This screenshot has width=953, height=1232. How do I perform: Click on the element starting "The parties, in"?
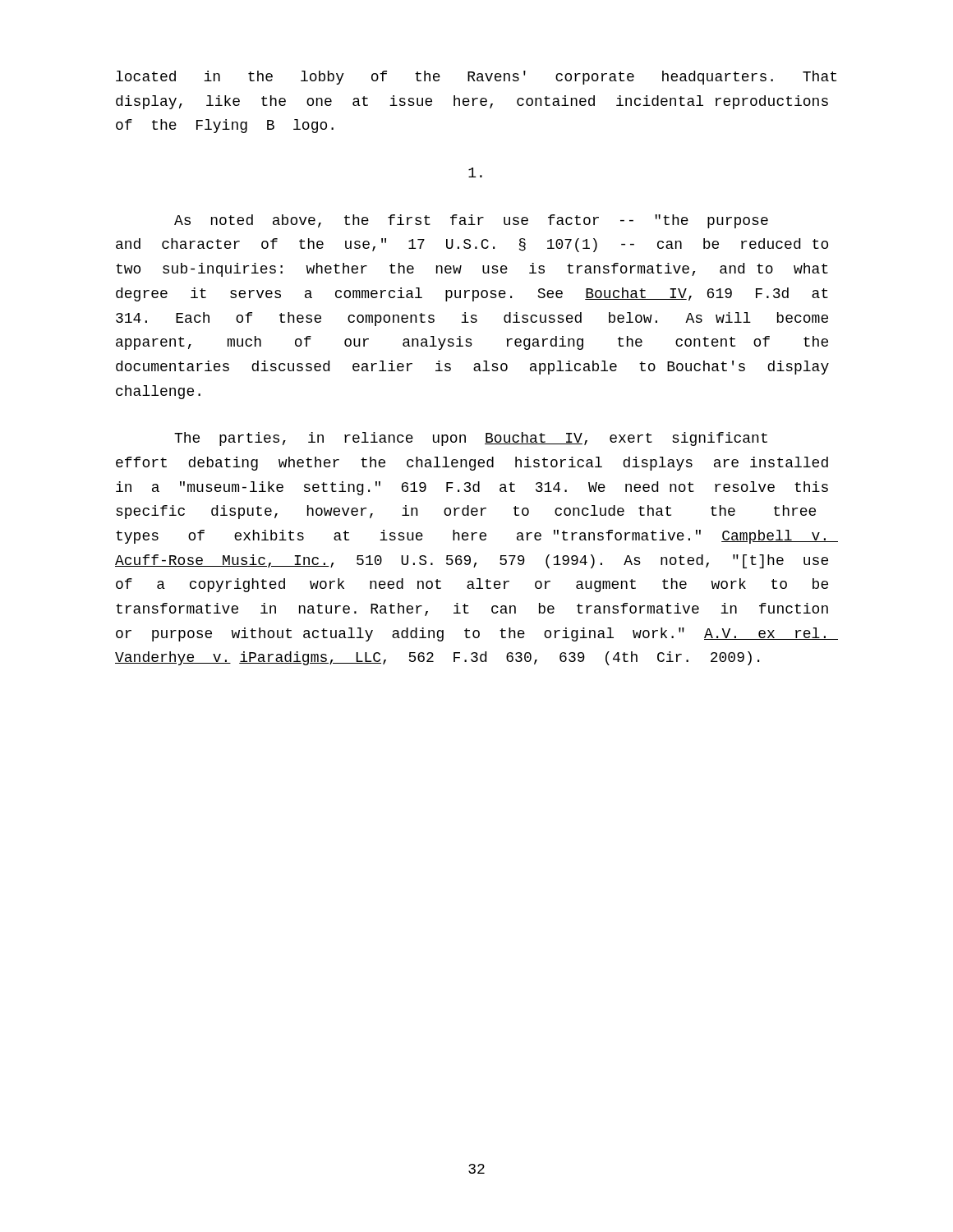[x=476, y=547]
